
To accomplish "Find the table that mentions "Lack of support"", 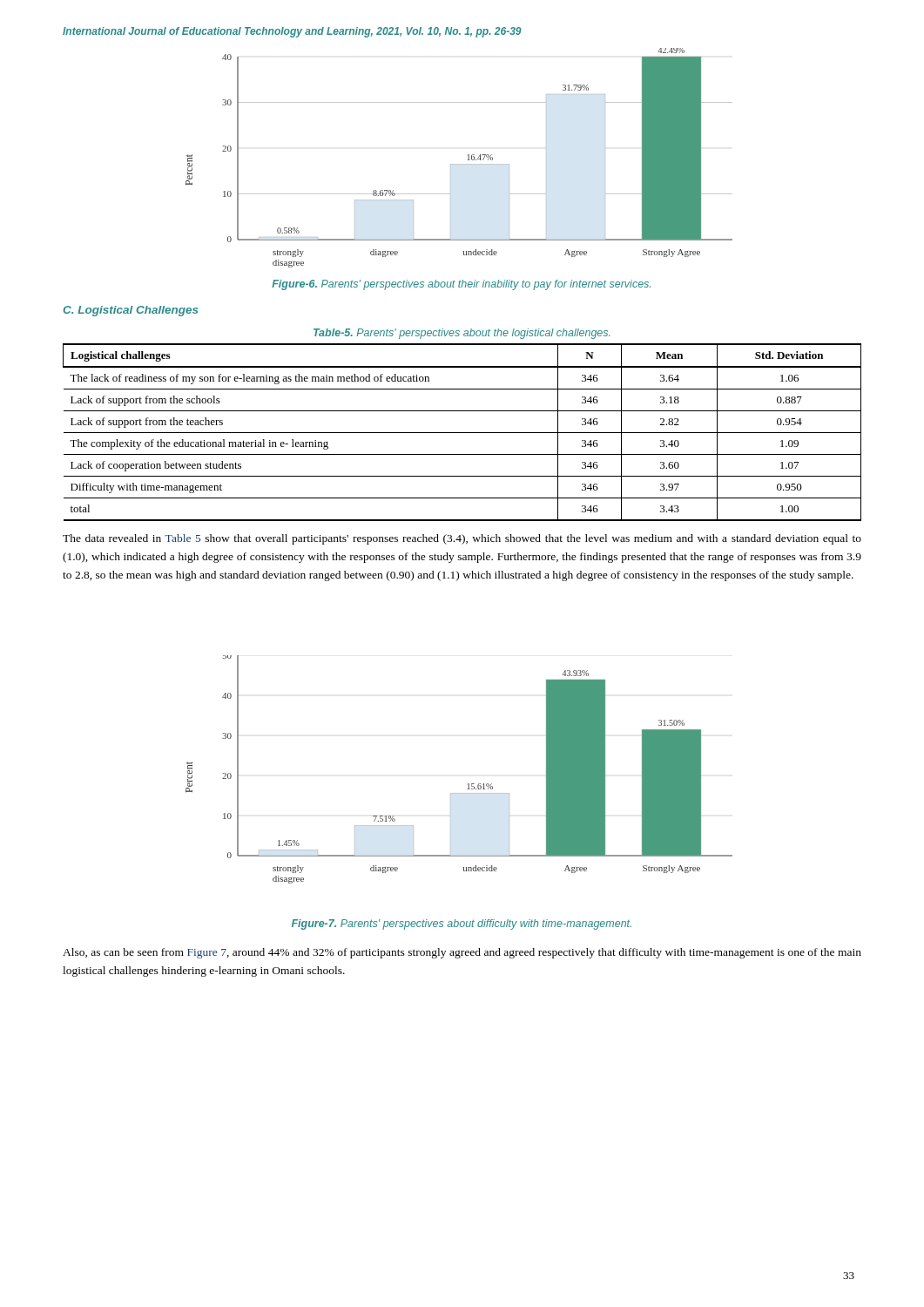I will tap(462, 432).
